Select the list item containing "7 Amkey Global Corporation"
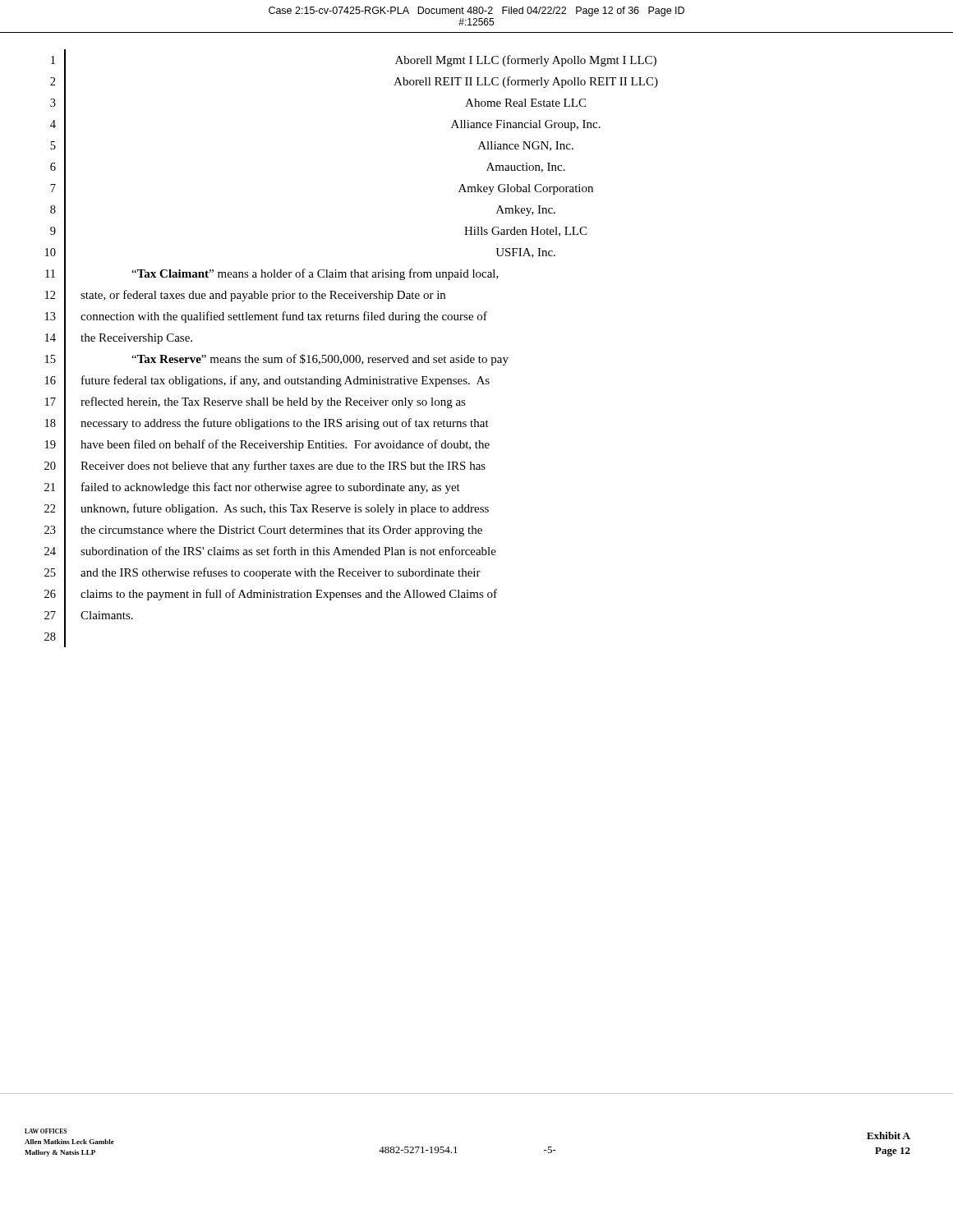 476,188
